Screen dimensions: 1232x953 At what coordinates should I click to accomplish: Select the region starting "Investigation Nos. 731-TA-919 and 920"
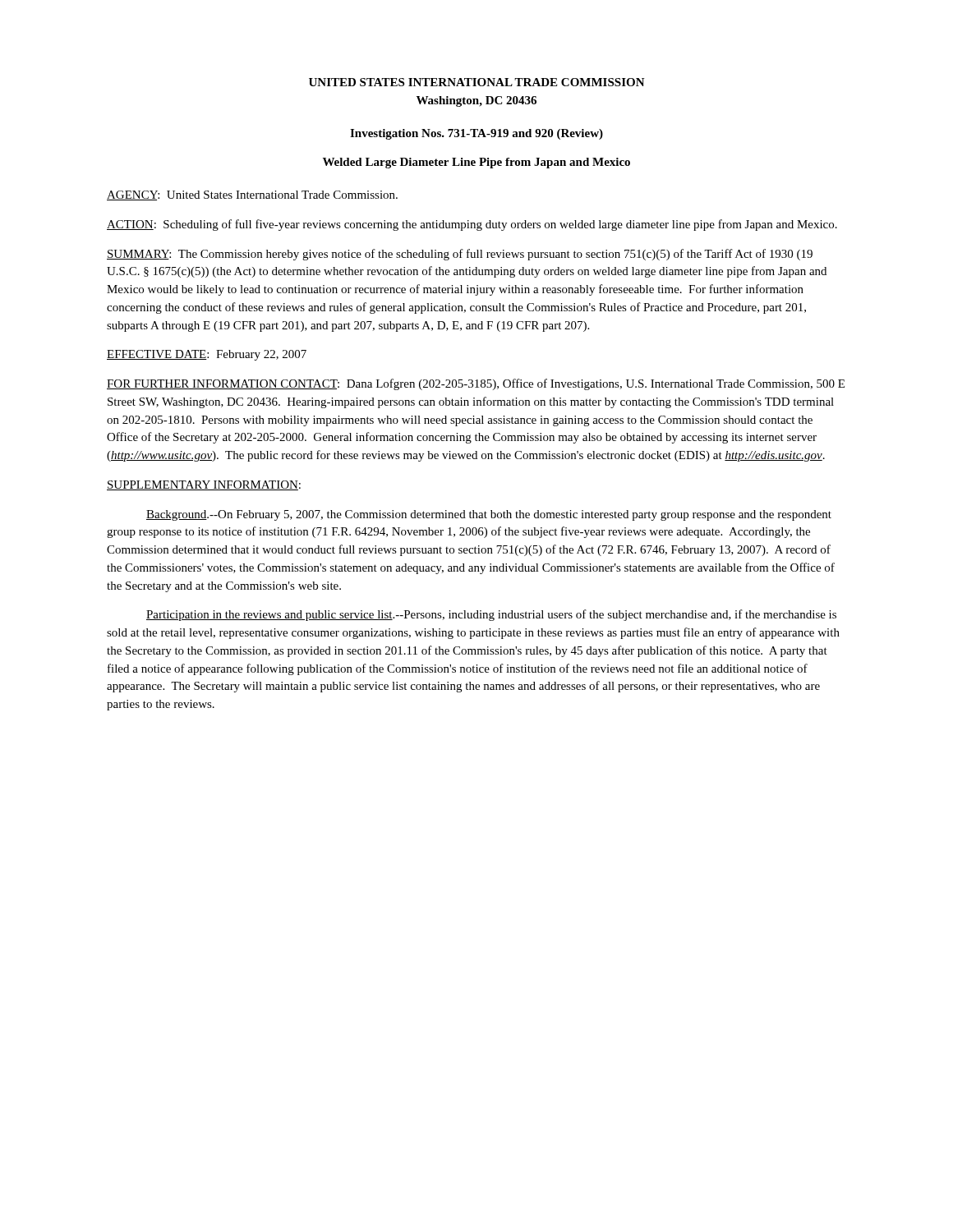[476, 133]
